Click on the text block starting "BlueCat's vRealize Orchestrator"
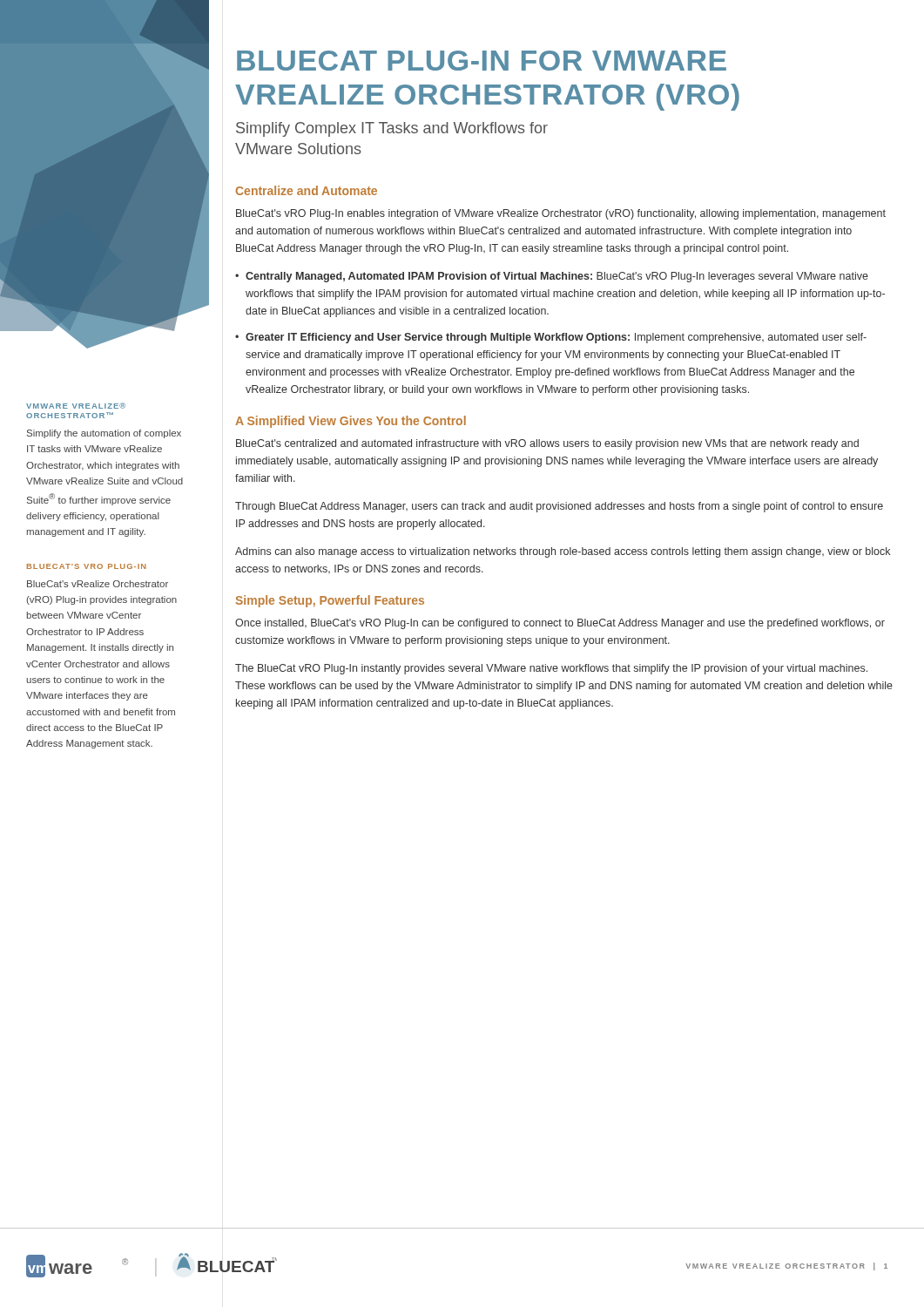The width and height of the screenshot is (924, 1307). [x=102, y=664]
